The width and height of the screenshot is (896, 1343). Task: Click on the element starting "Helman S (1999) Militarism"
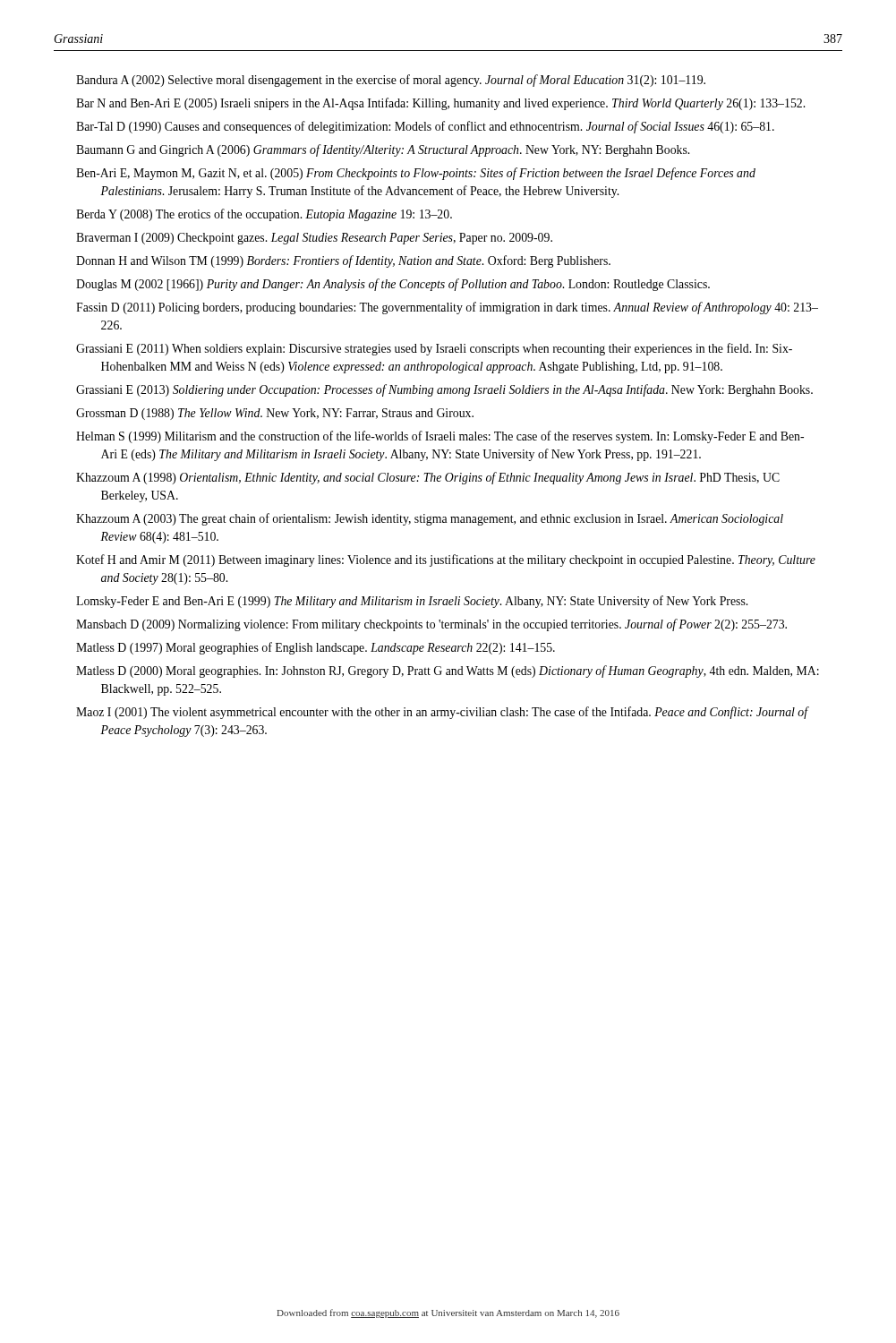point(440,445)
